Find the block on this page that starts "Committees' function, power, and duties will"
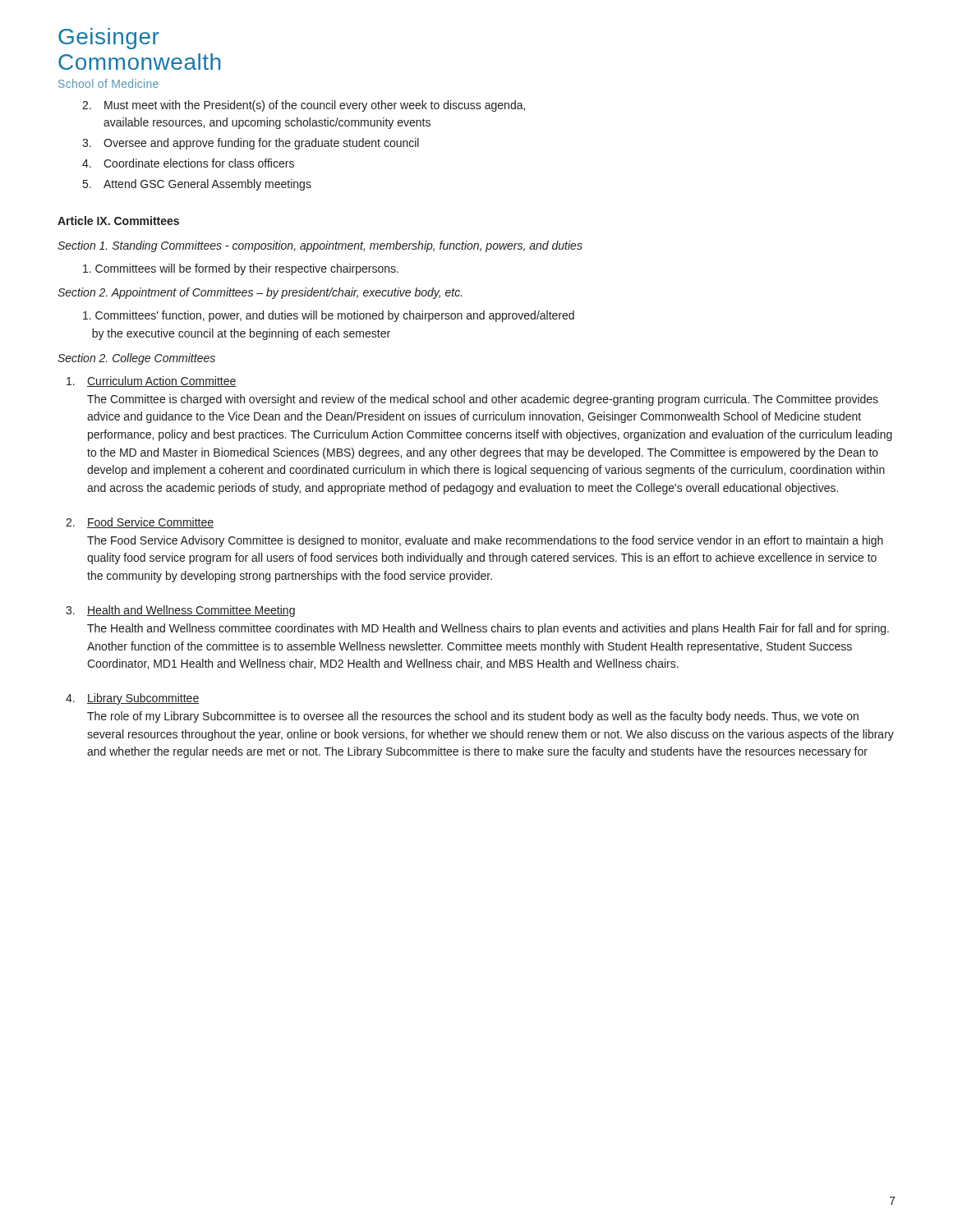The image size is (953, 1232). [x=328, y=325]
